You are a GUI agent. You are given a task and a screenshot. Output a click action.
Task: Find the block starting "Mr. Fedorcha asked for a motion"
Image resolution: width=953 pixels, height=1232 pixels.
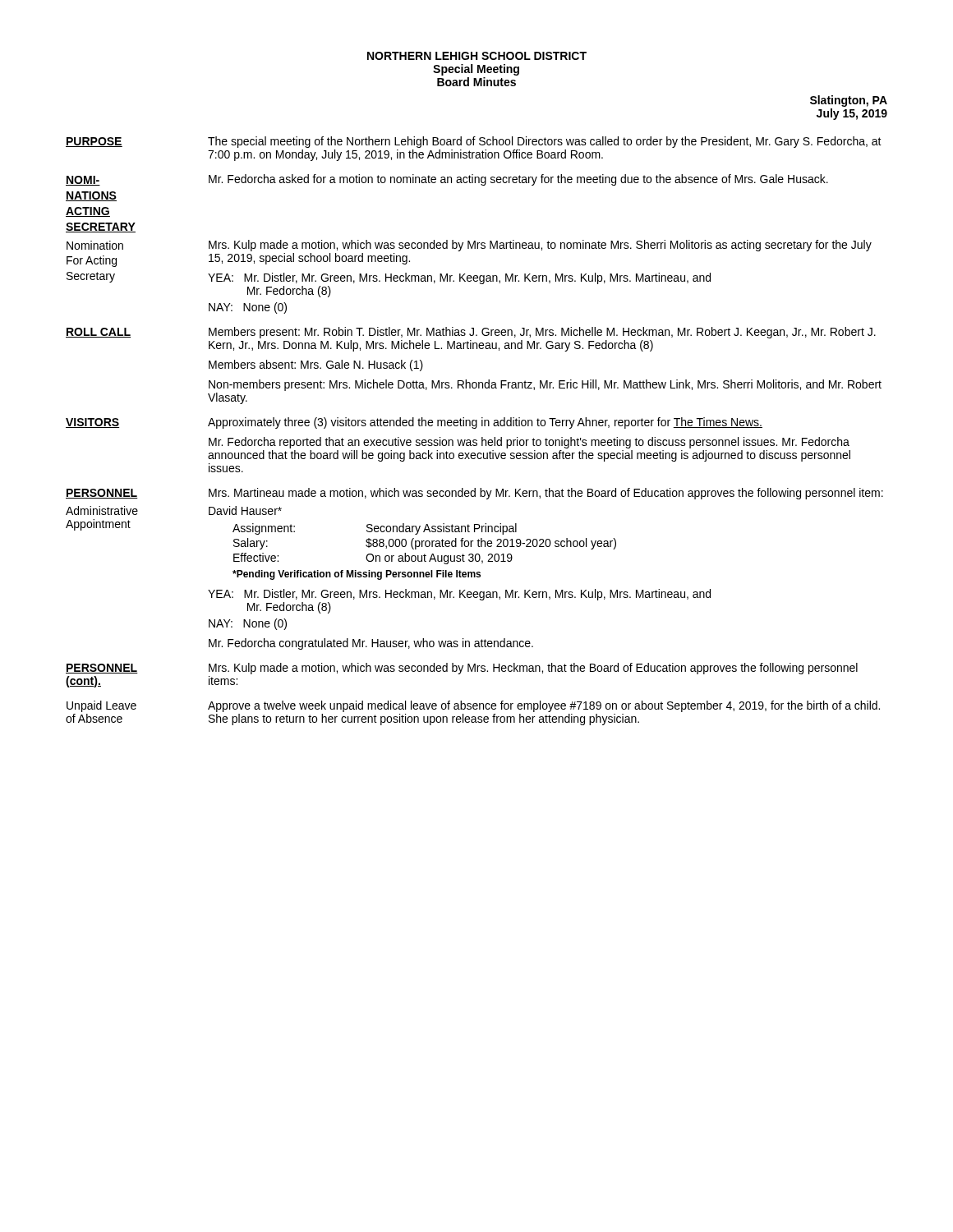pos(518,179)
